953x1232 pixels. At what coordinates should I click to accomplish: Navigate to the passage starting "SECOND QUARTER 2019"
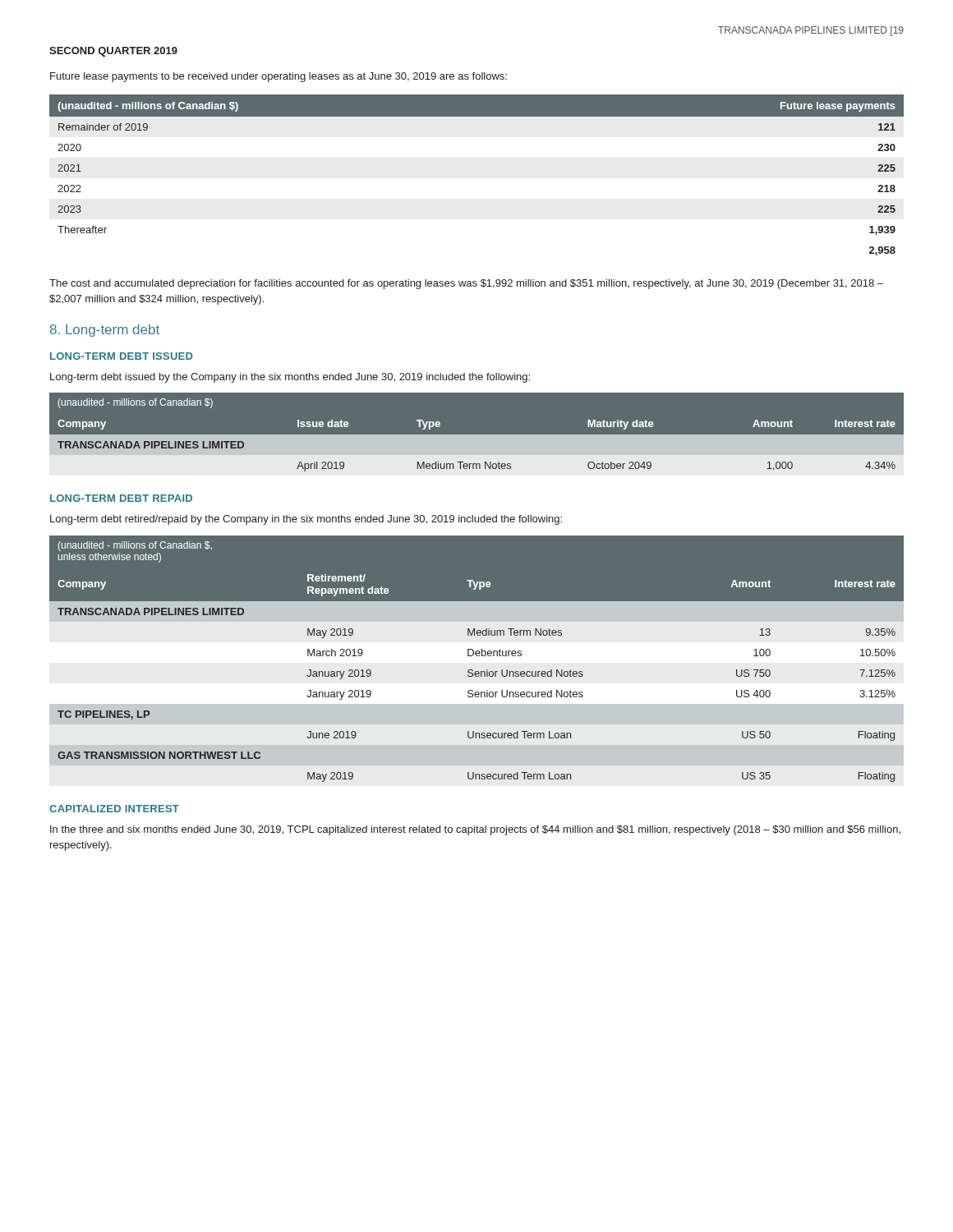coord(113,51)
